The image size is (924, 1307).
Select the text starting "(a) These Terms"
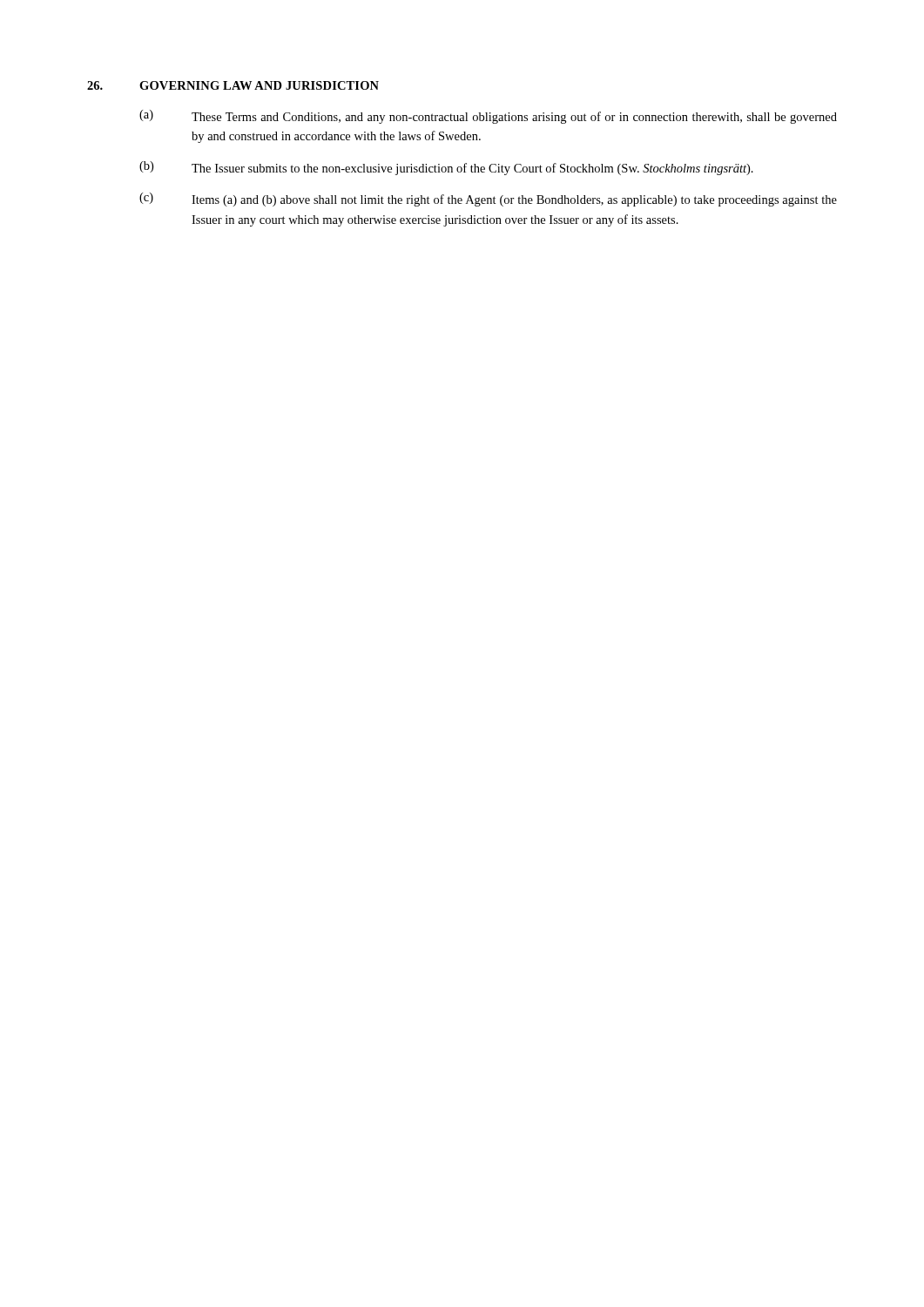coord(462,127)
